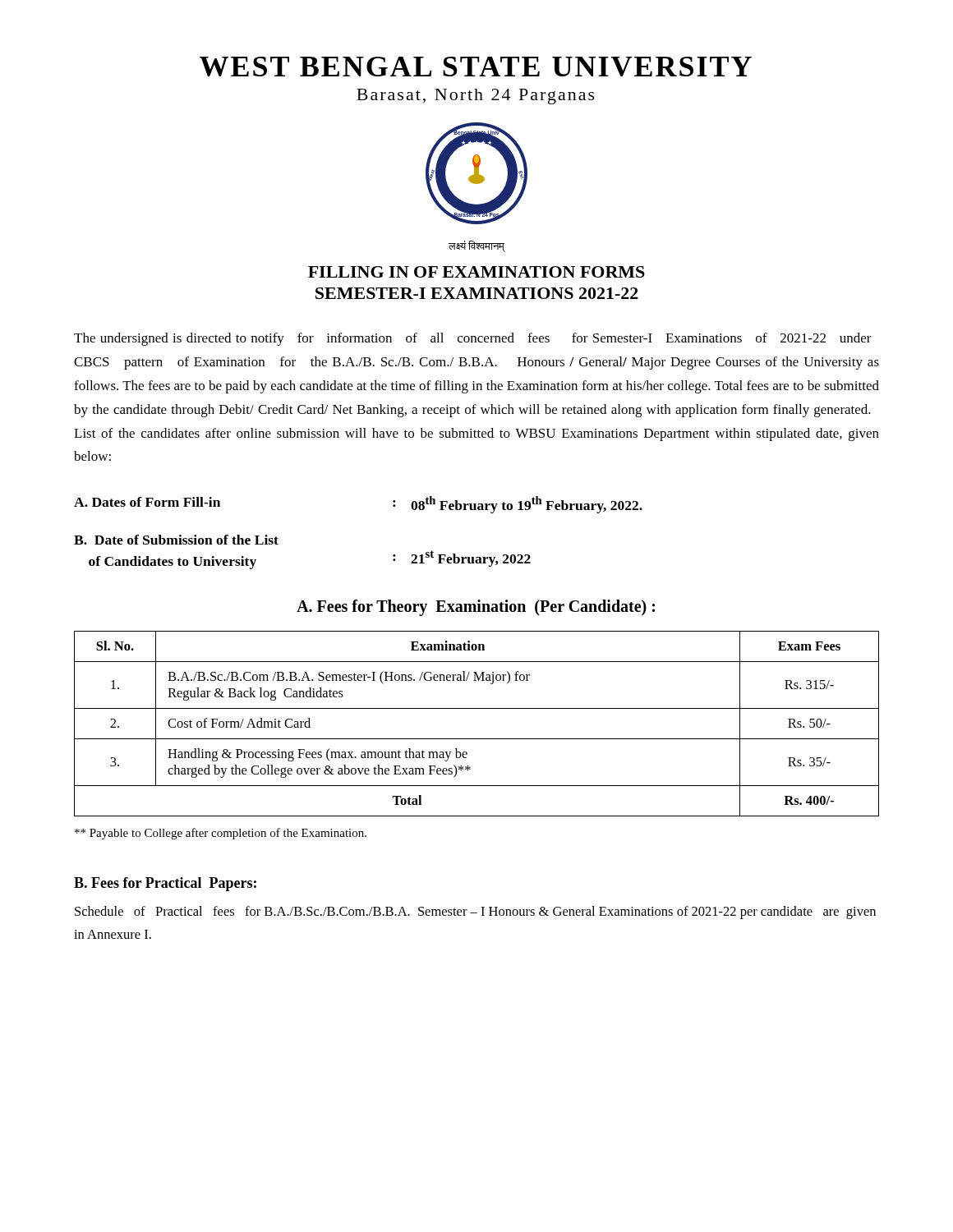The height and width of the screenshot is (1232, 953).
Task: Locate the text block starting "WEST BENGAL STATE UNIVERSITY Barasat, North"
Action: click(x=476, y=77)
